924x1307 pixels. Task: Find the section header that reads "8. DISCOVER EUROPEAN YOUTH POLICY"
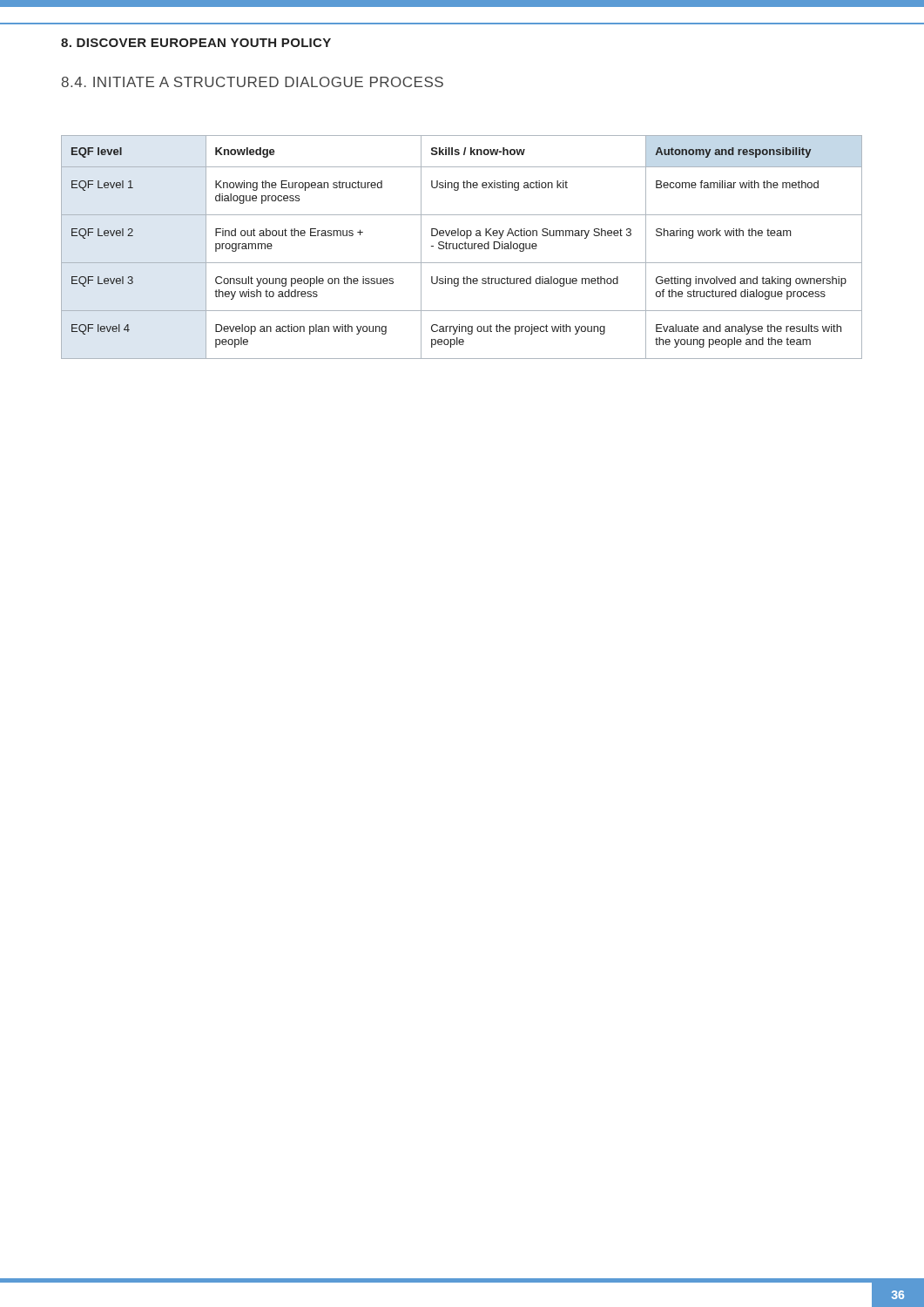coord(196,42)
